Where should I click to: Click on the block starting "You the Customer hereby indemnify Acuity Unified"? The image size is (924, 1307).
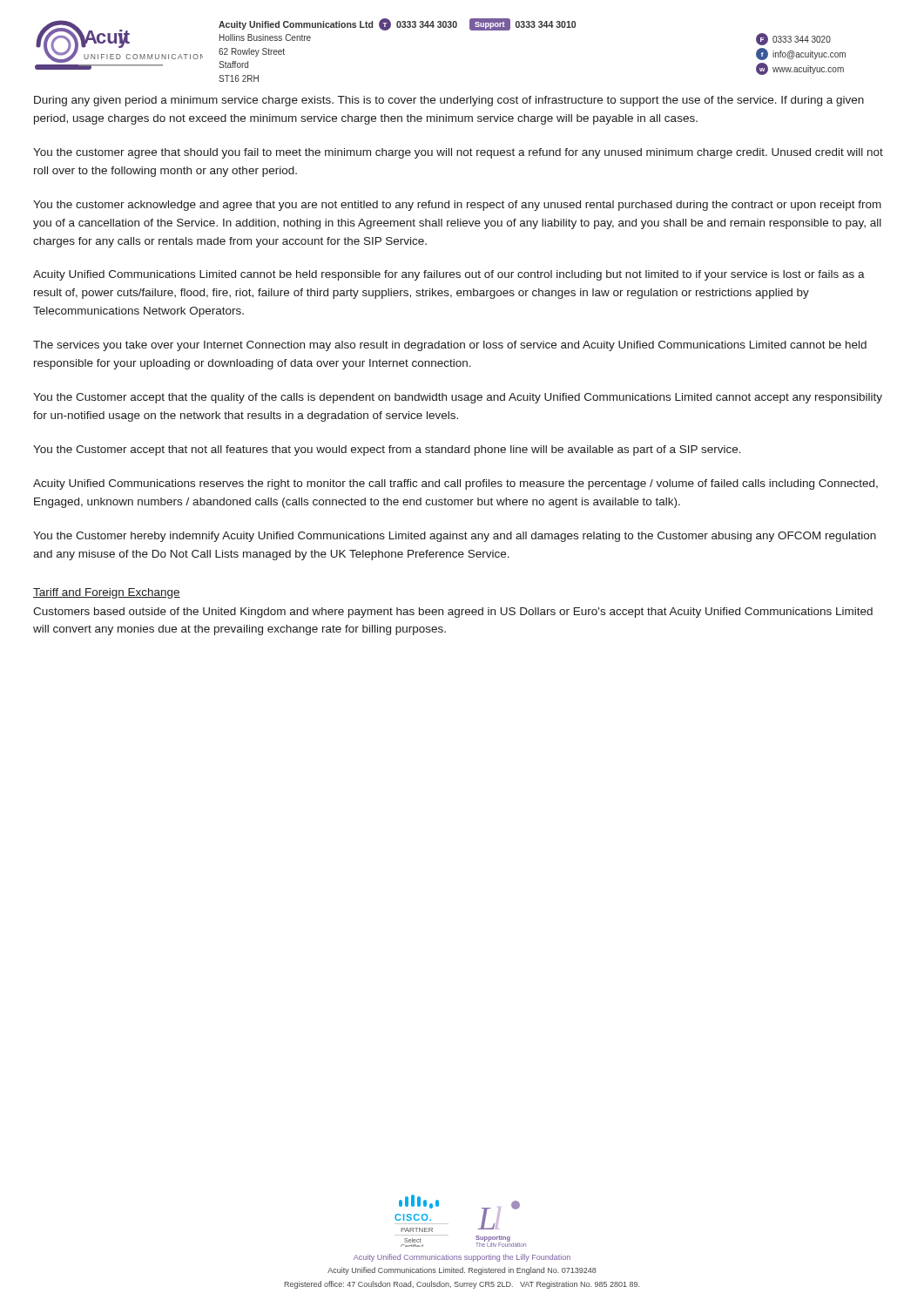(455, 544)
